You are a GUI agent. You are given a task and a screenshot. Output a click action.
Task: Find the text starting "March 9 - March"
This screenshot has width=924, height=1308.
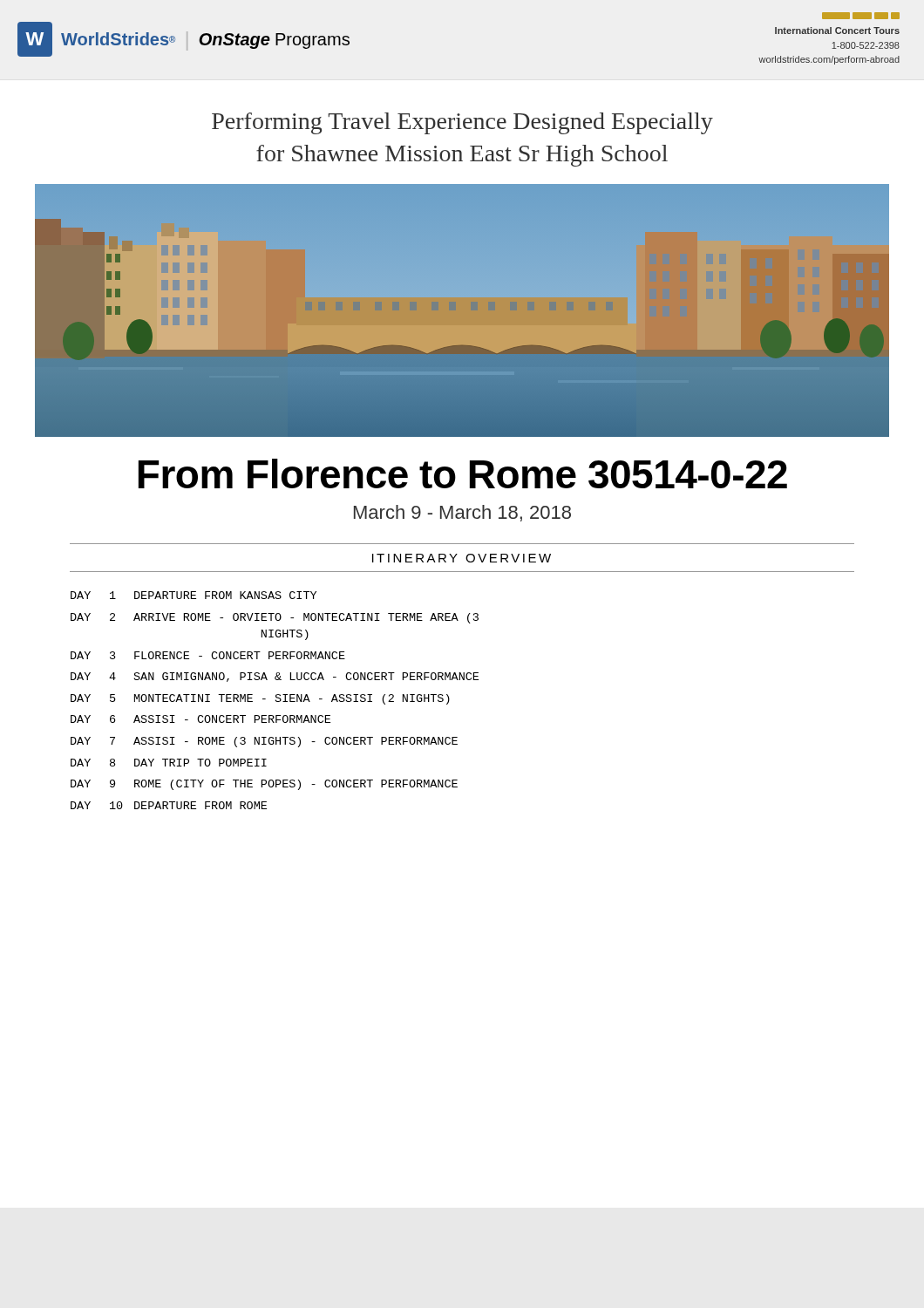pos(462,512)
